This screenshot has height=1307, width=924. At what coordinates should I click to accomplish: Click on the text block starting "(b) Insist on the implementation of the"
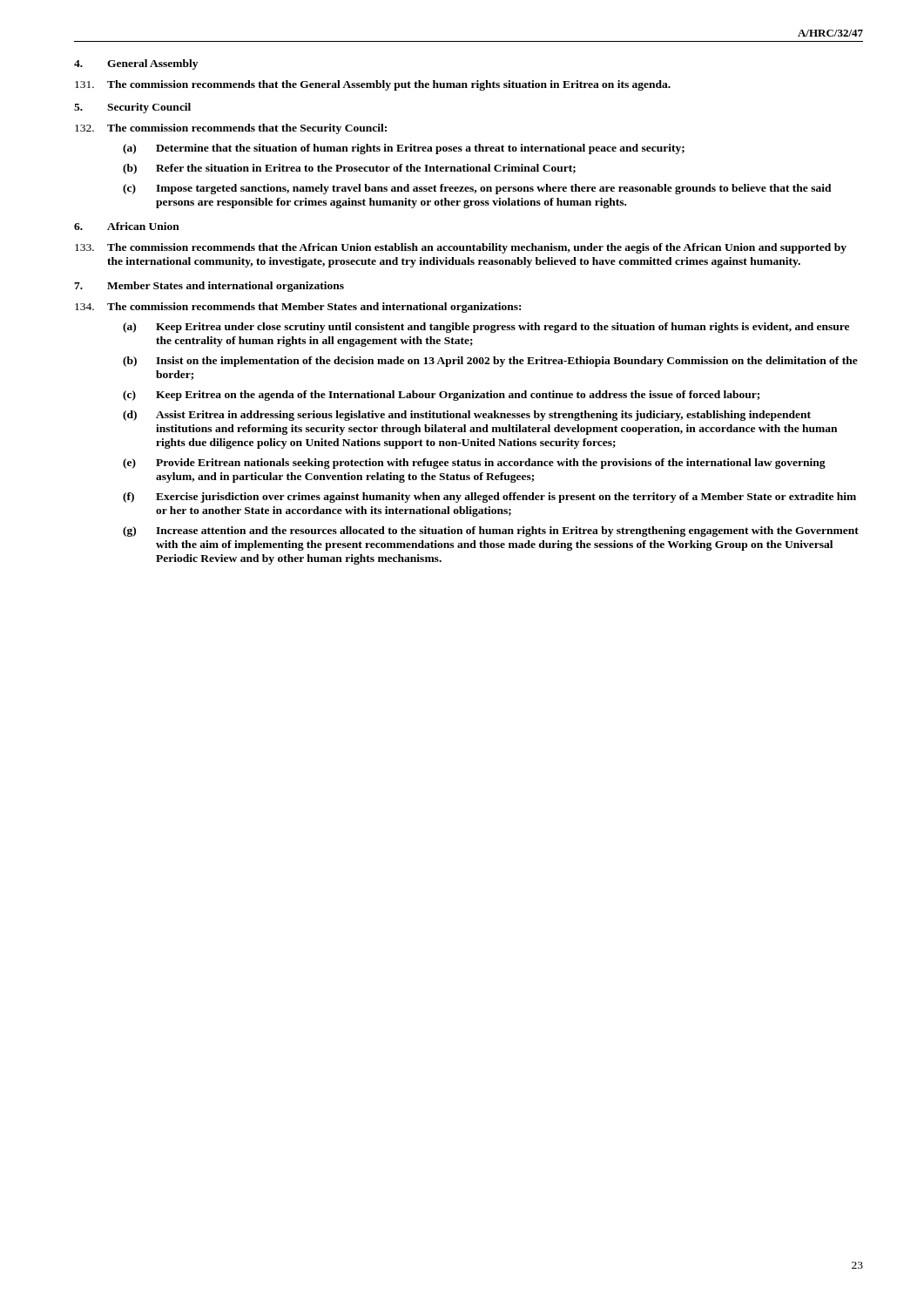pyautogui.click(x=493, y=368)
